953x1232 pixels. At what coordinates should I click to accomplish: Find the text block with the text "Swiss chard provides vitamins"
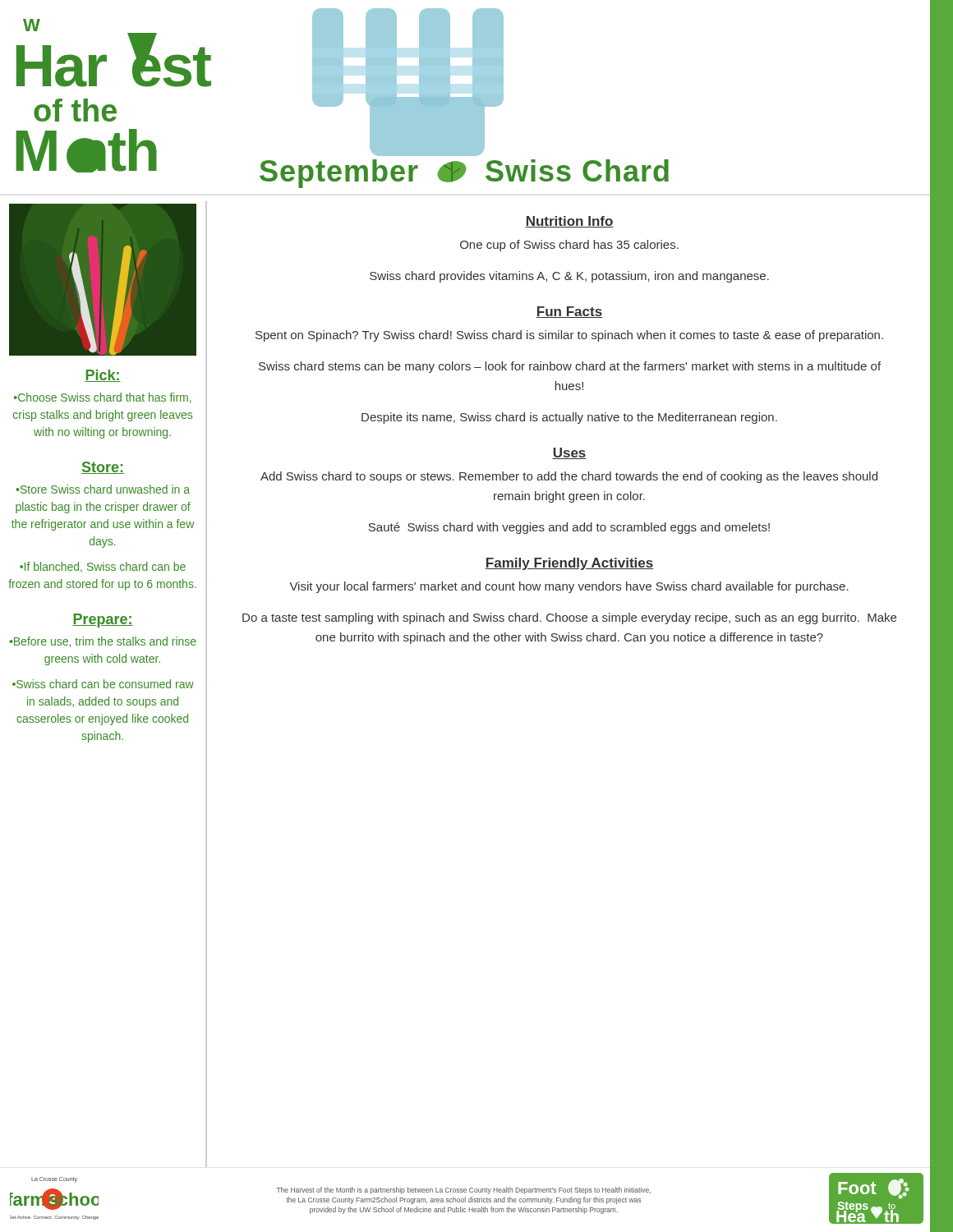tap(569, 276)
